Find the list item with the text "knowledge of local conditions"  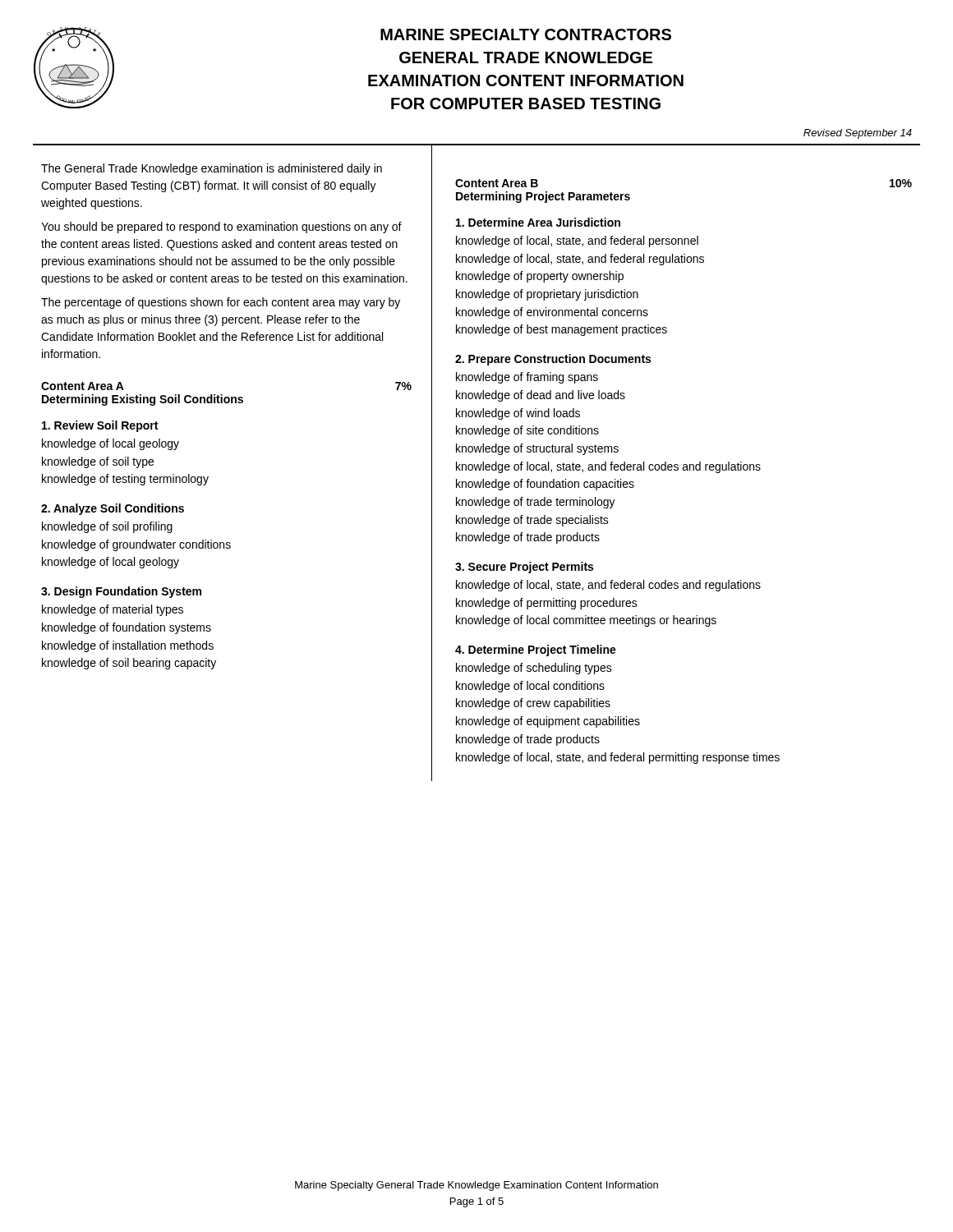pos(530,686)
